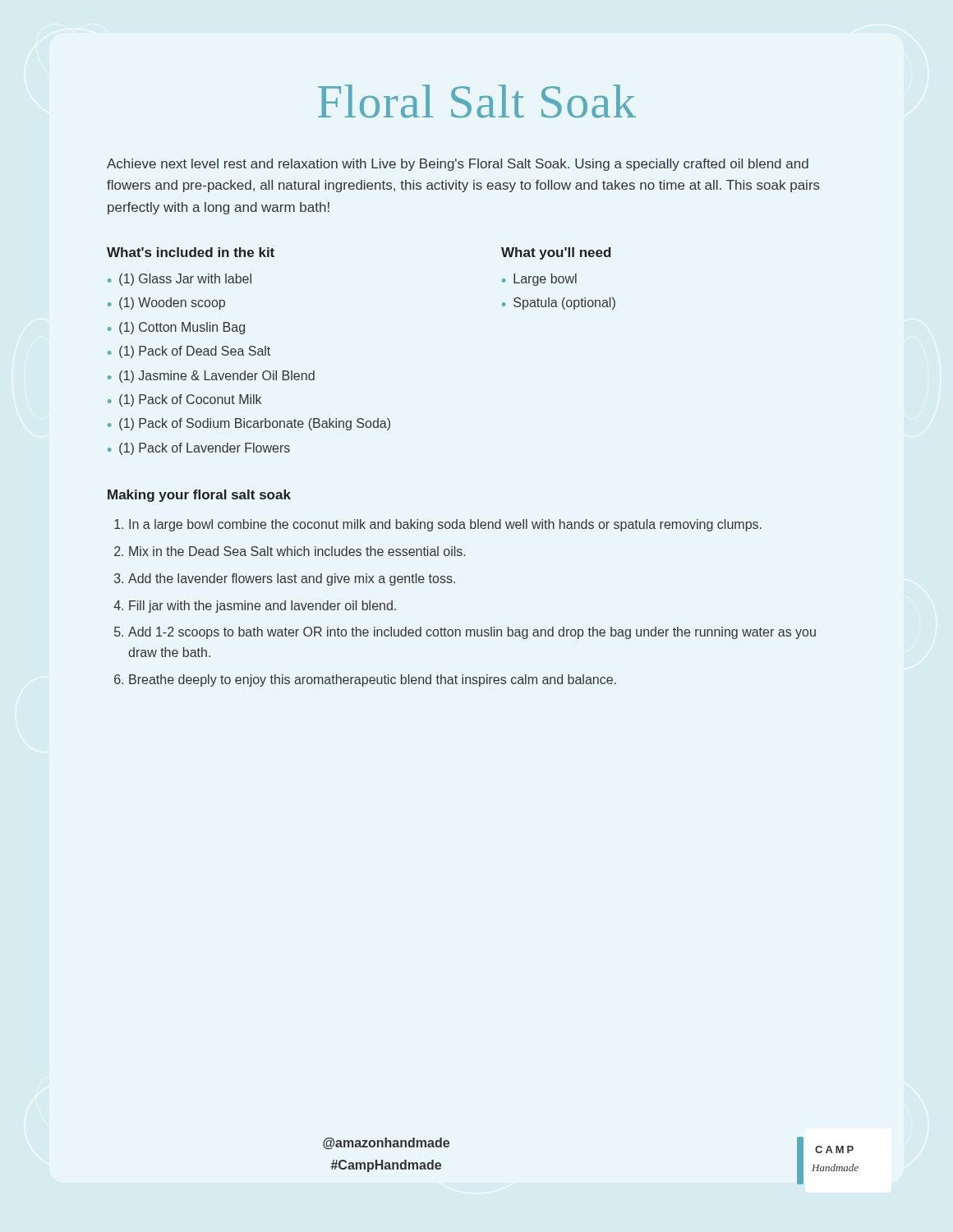Point to the block beginning "Achieve next level rest"
Image resolution: width=953 pixels, height=1232 pixels.
[463, 186]
